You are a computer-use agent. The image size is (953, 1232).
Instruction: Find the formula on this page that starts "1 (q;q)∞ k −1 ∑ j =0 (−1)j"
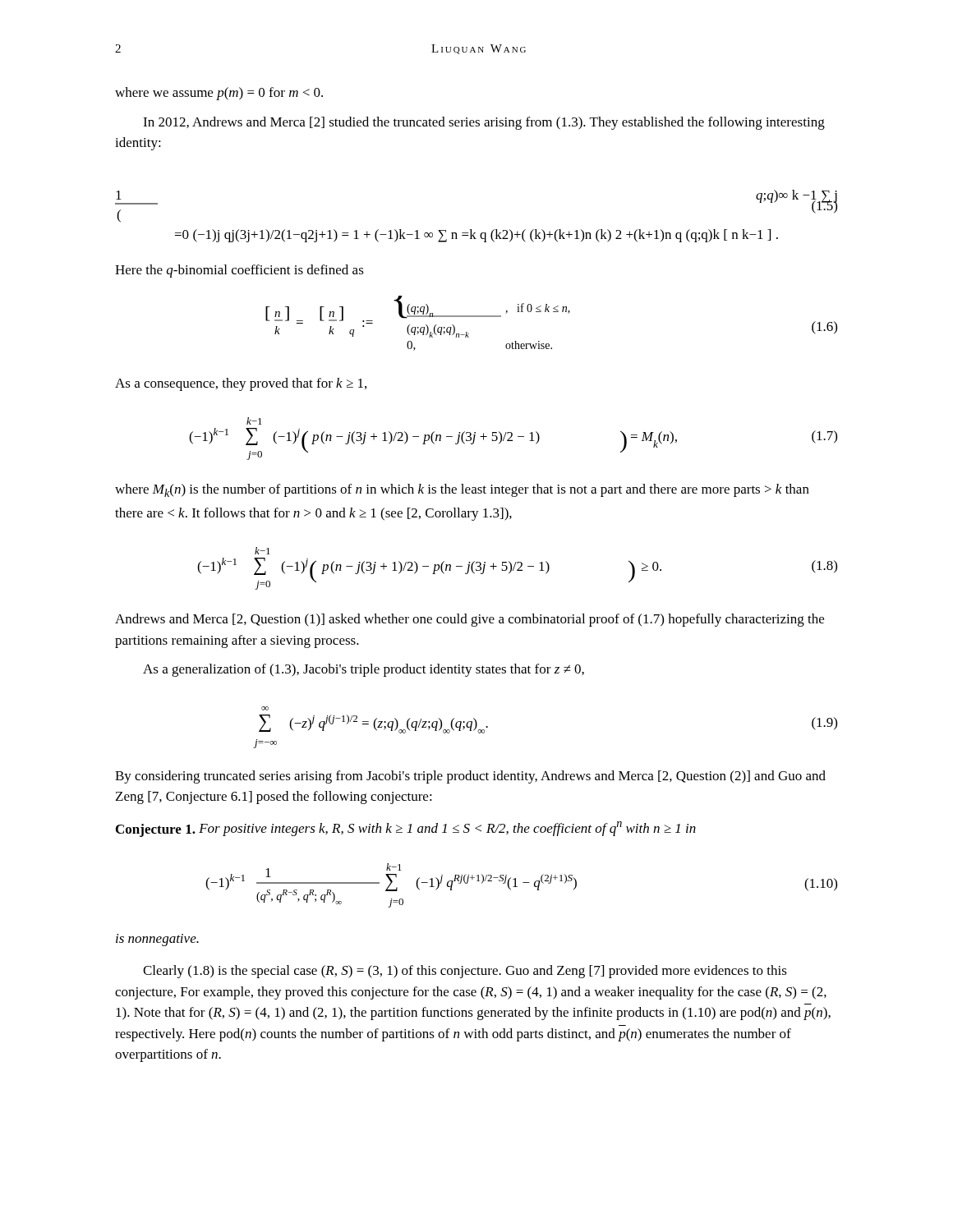(x=136, y=204)
